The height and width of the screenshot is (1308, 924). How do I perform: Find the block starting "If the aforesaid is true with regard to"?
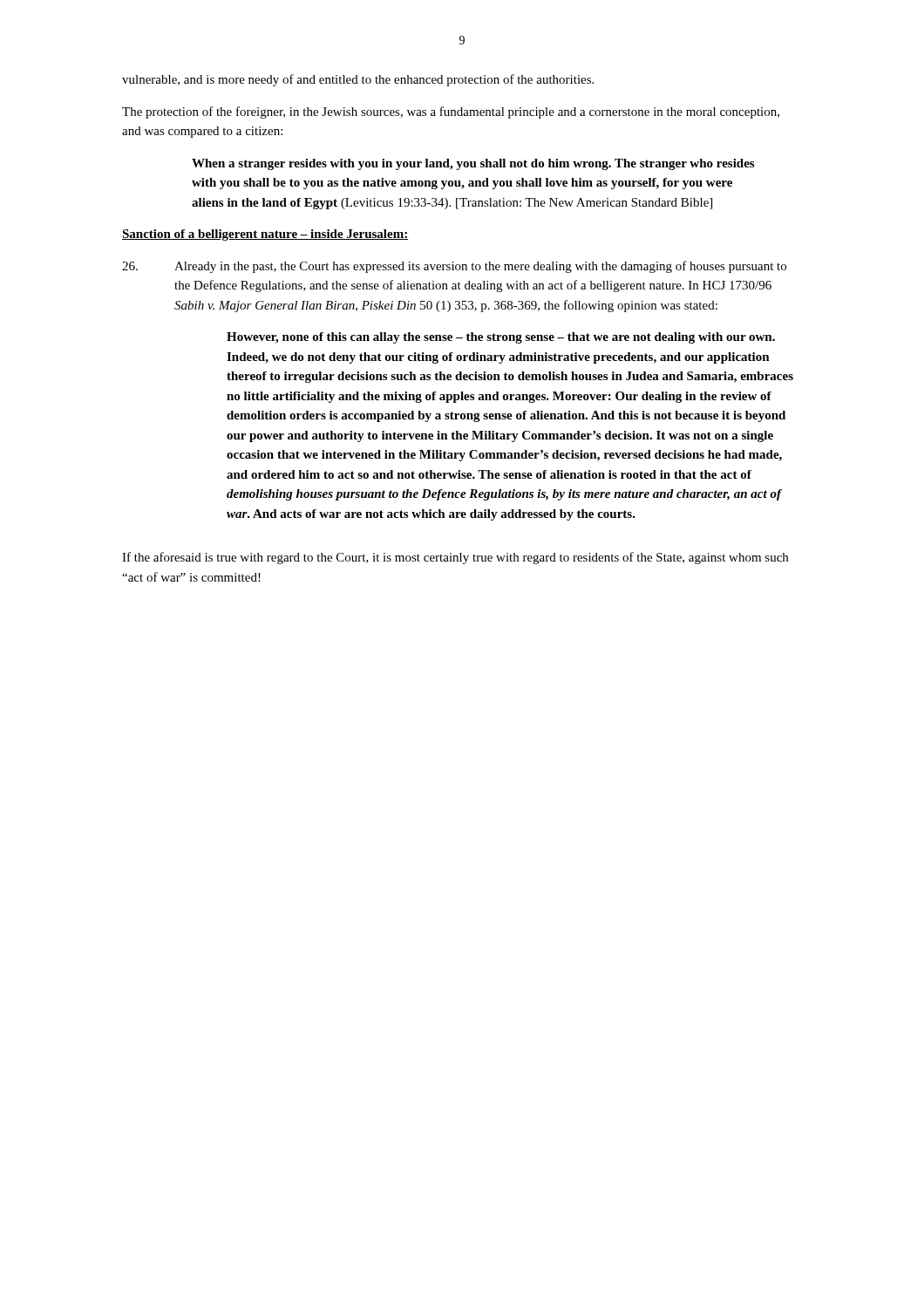point(455,567)
